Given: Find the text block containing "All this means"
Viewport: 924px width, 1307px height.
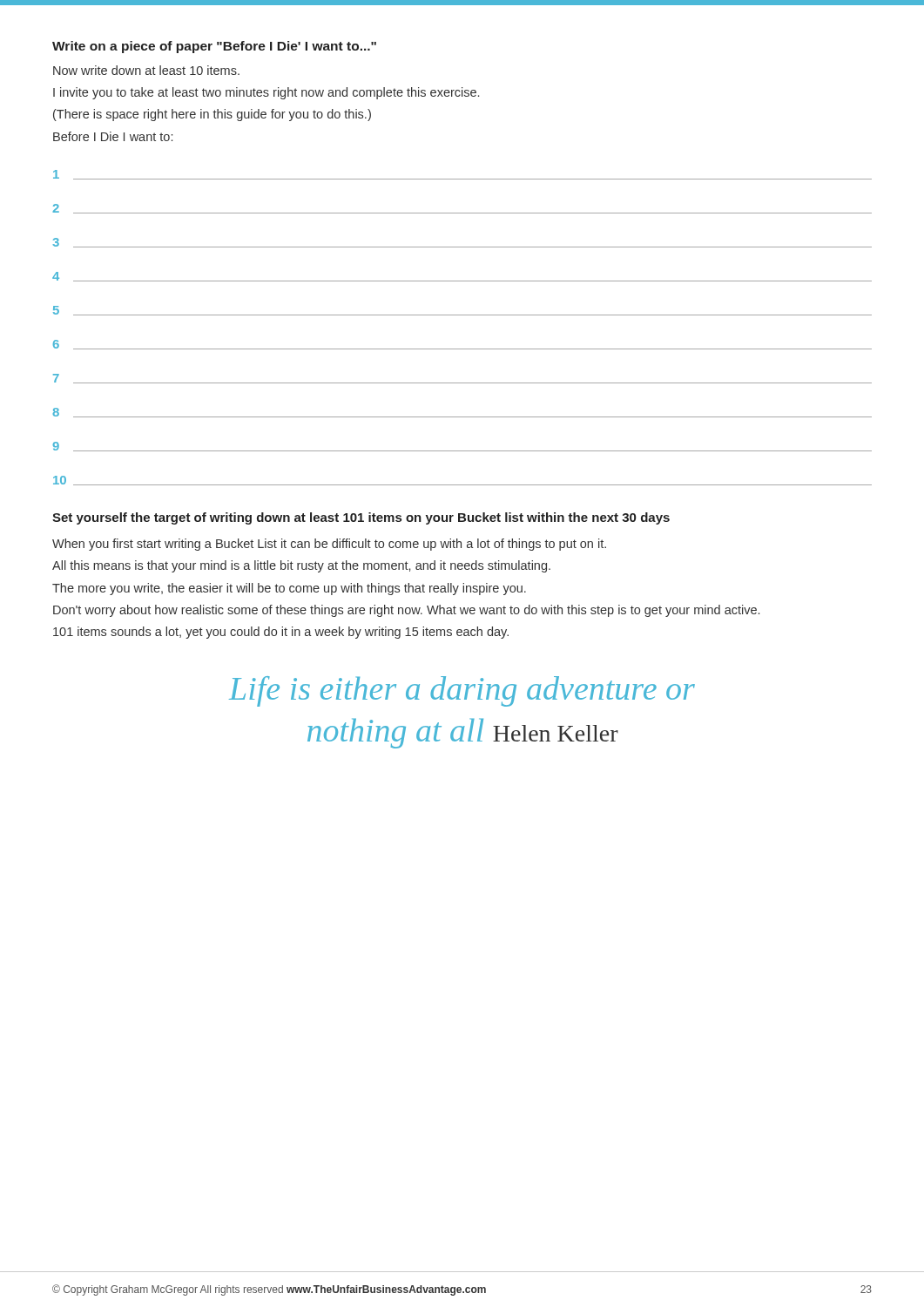Looking at the screenshot, I should tap(302, 566).
